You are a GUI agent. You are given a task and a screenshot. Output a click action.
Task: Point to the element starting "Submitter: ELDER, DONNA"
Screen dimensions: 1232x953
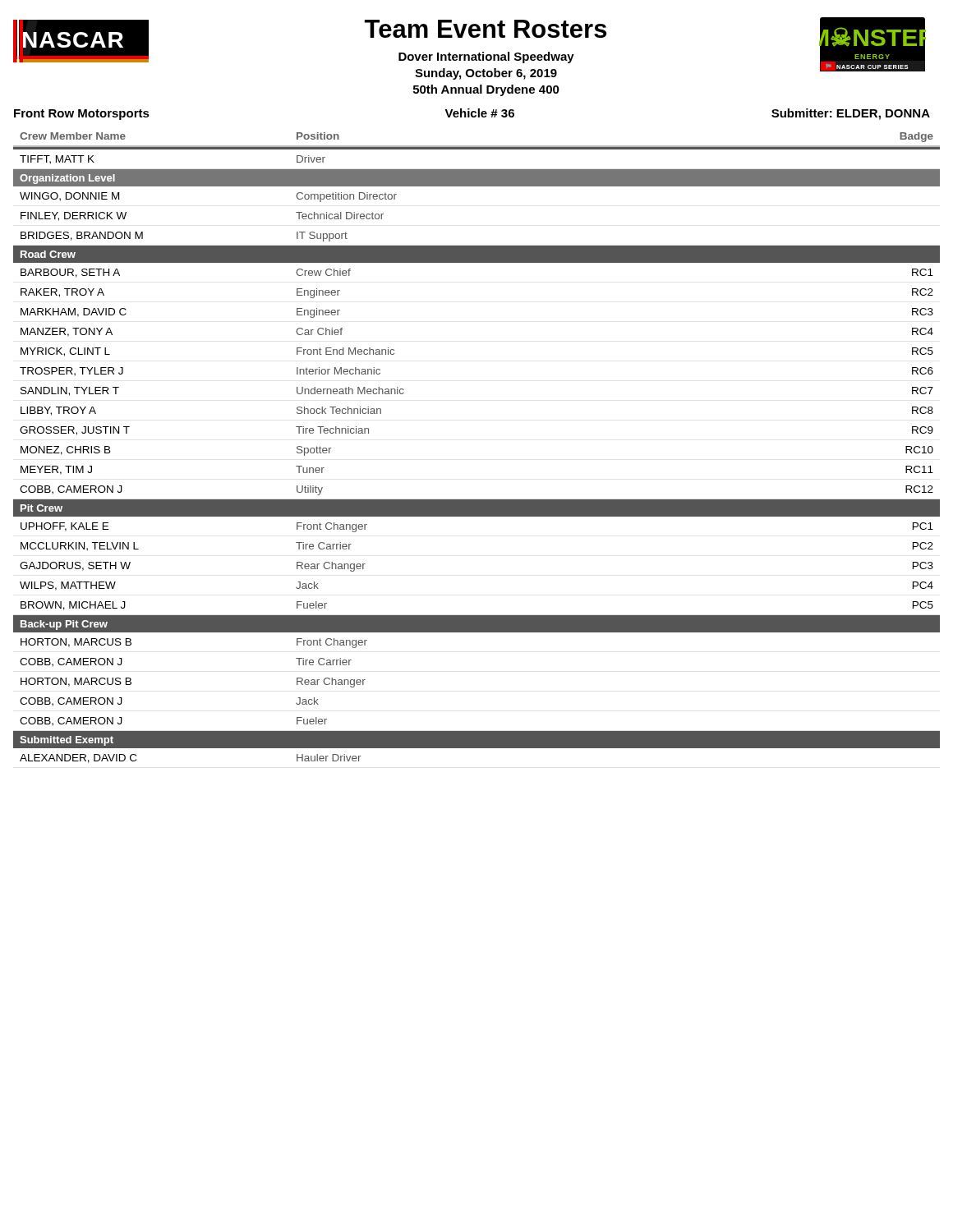851,113
